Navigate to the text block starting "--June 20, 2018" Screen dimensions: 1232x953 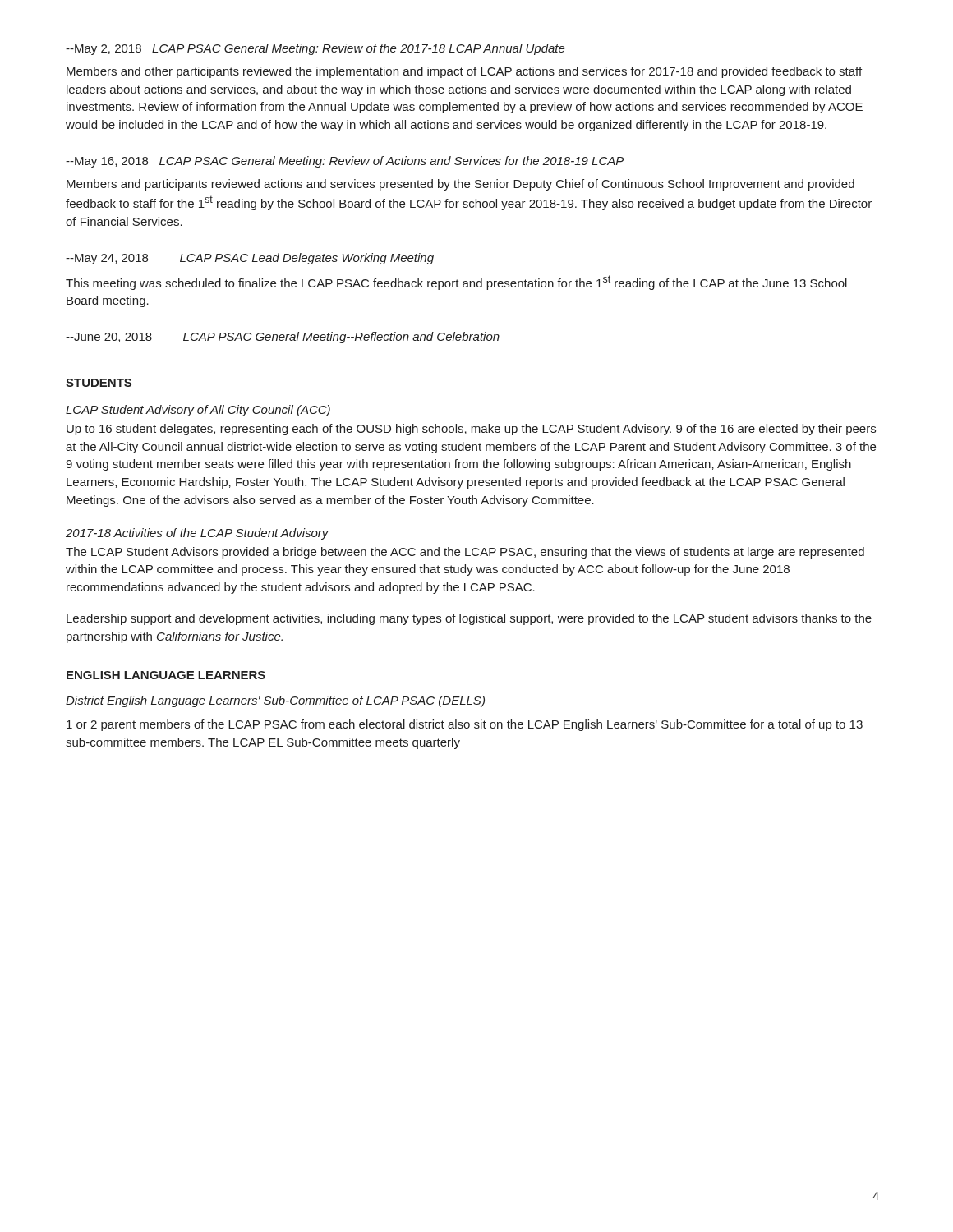(283, 336)
